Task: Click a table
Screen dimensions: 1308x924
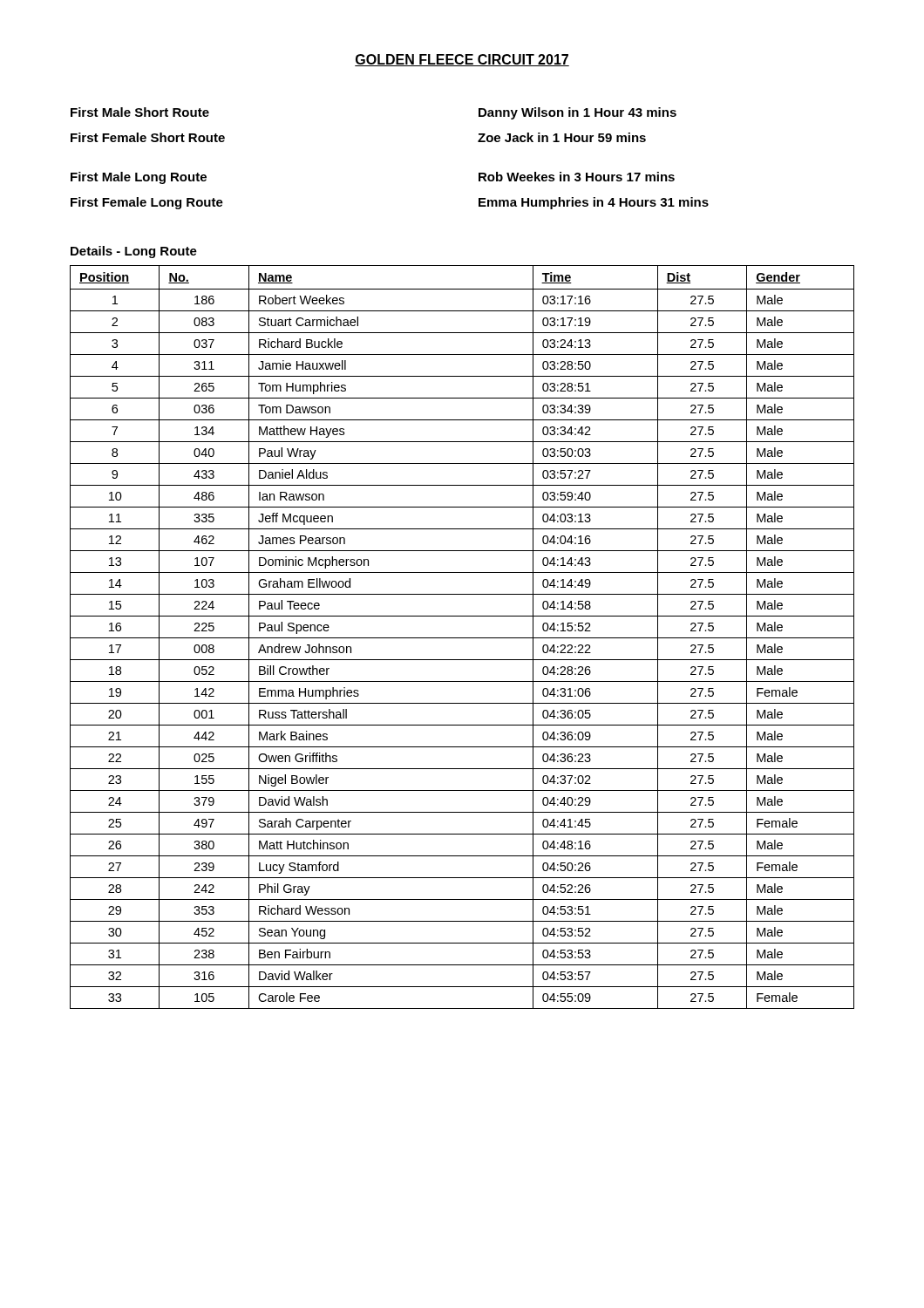Action: (462, 637)
